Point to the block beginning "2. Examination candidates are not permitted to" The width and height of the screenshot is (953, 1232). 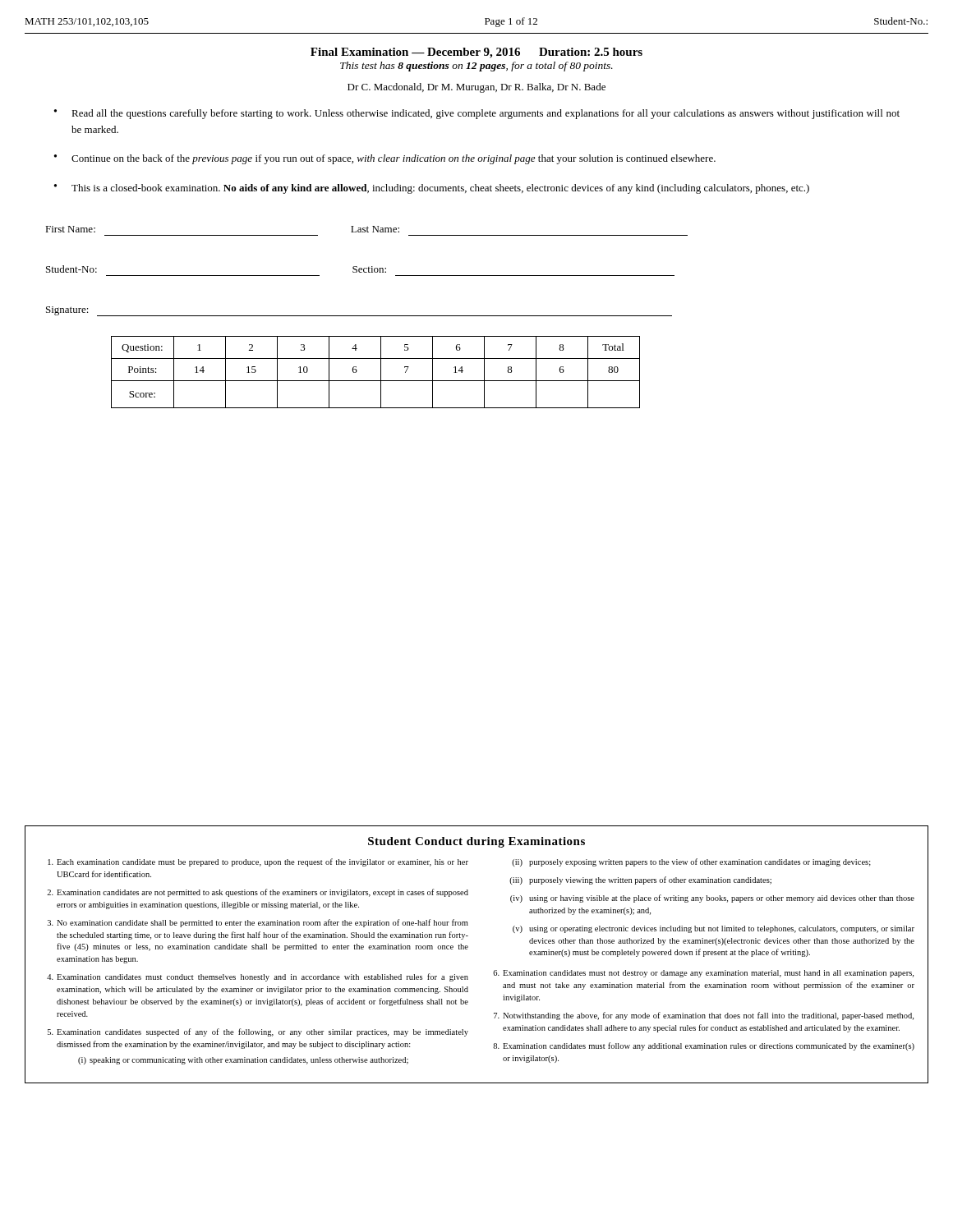point(253,899)
